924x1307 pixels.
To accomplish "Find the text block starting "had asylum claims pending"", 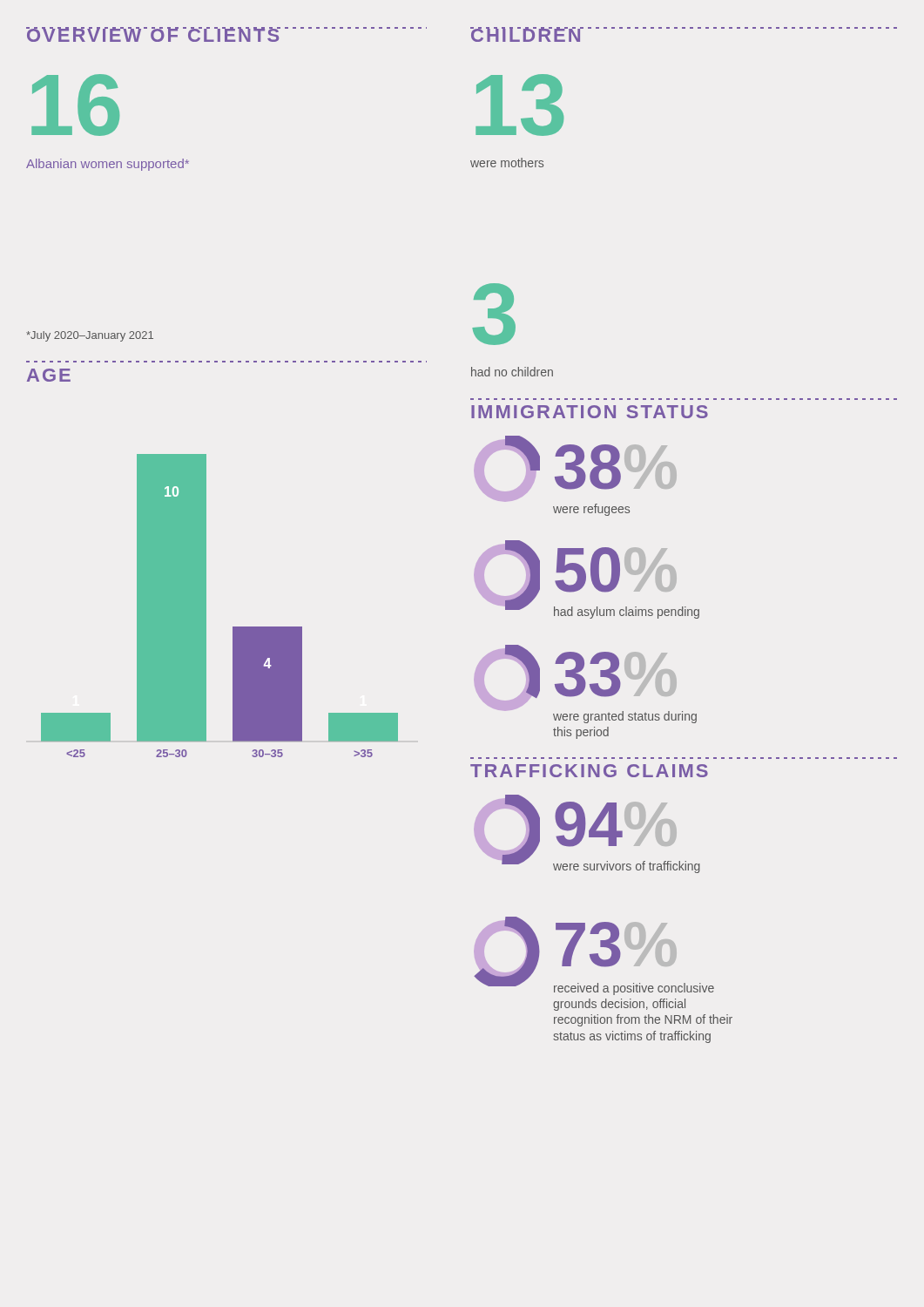I will [x=627, y=612].
